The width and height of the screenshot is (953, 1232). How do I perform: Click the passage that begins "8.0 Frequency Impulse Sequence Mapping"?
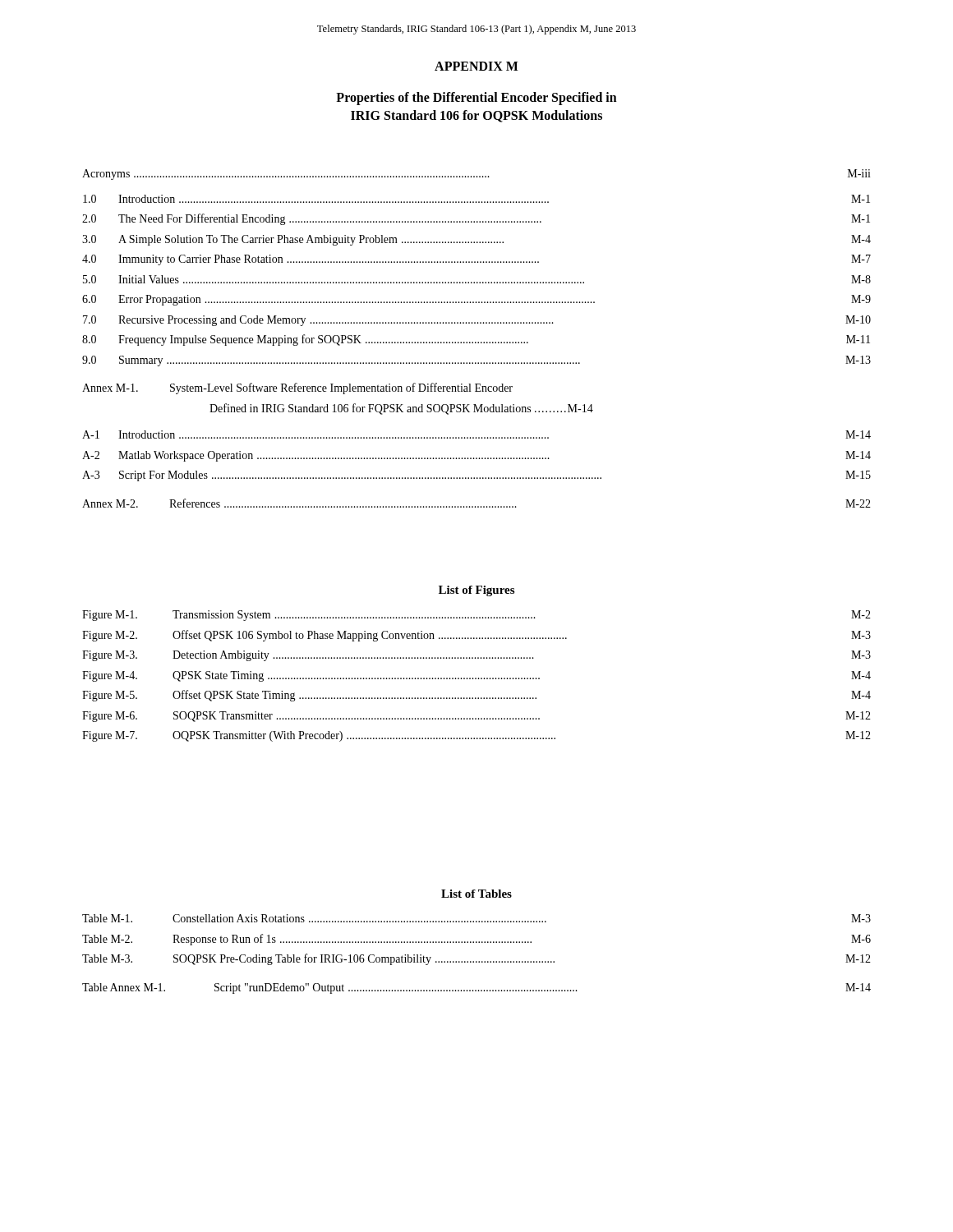476,340
